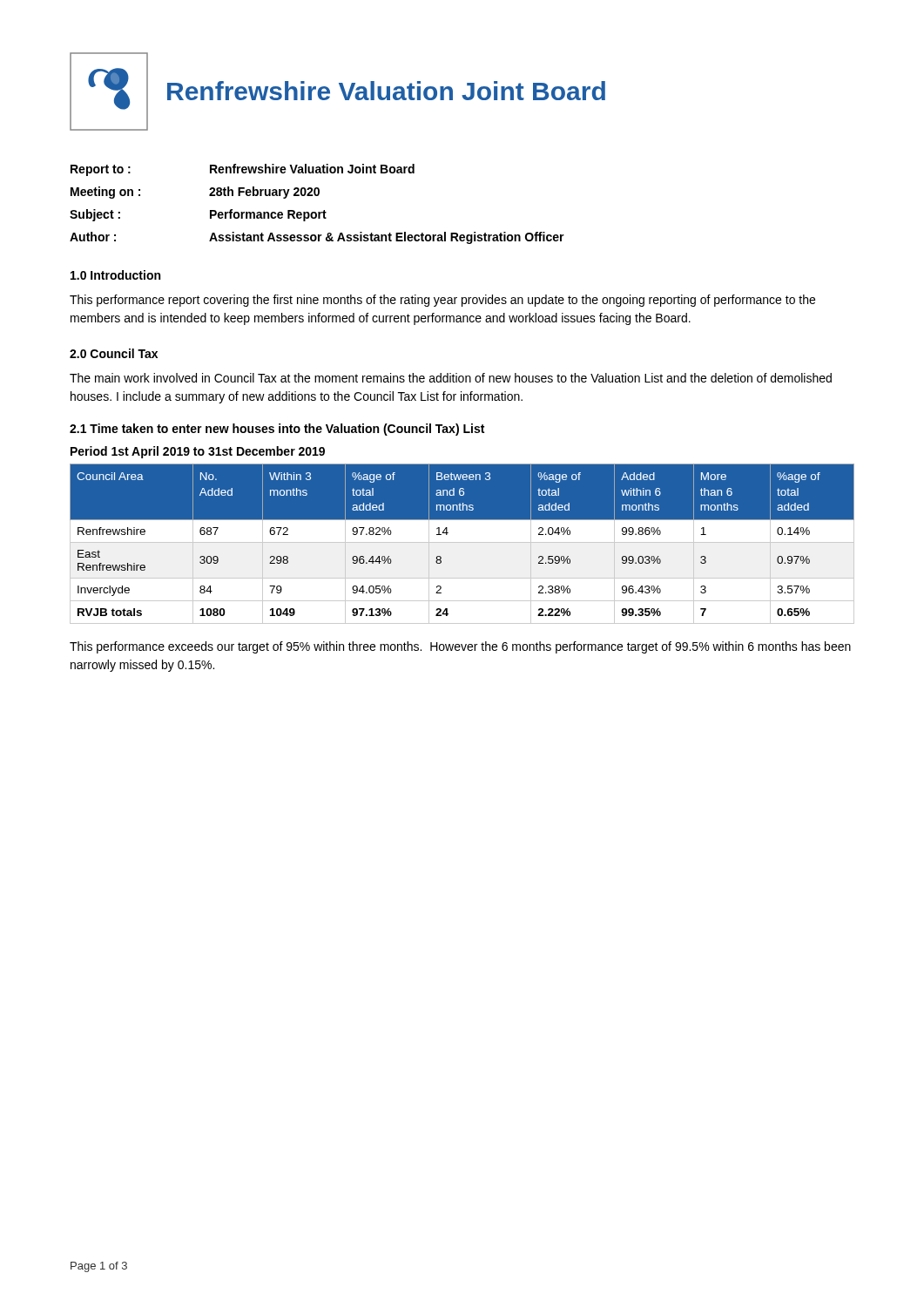The image size is (924, 1307).
Task: Find the block on this page that starts "Meeting on : 28th"
Action: (103, 192)
